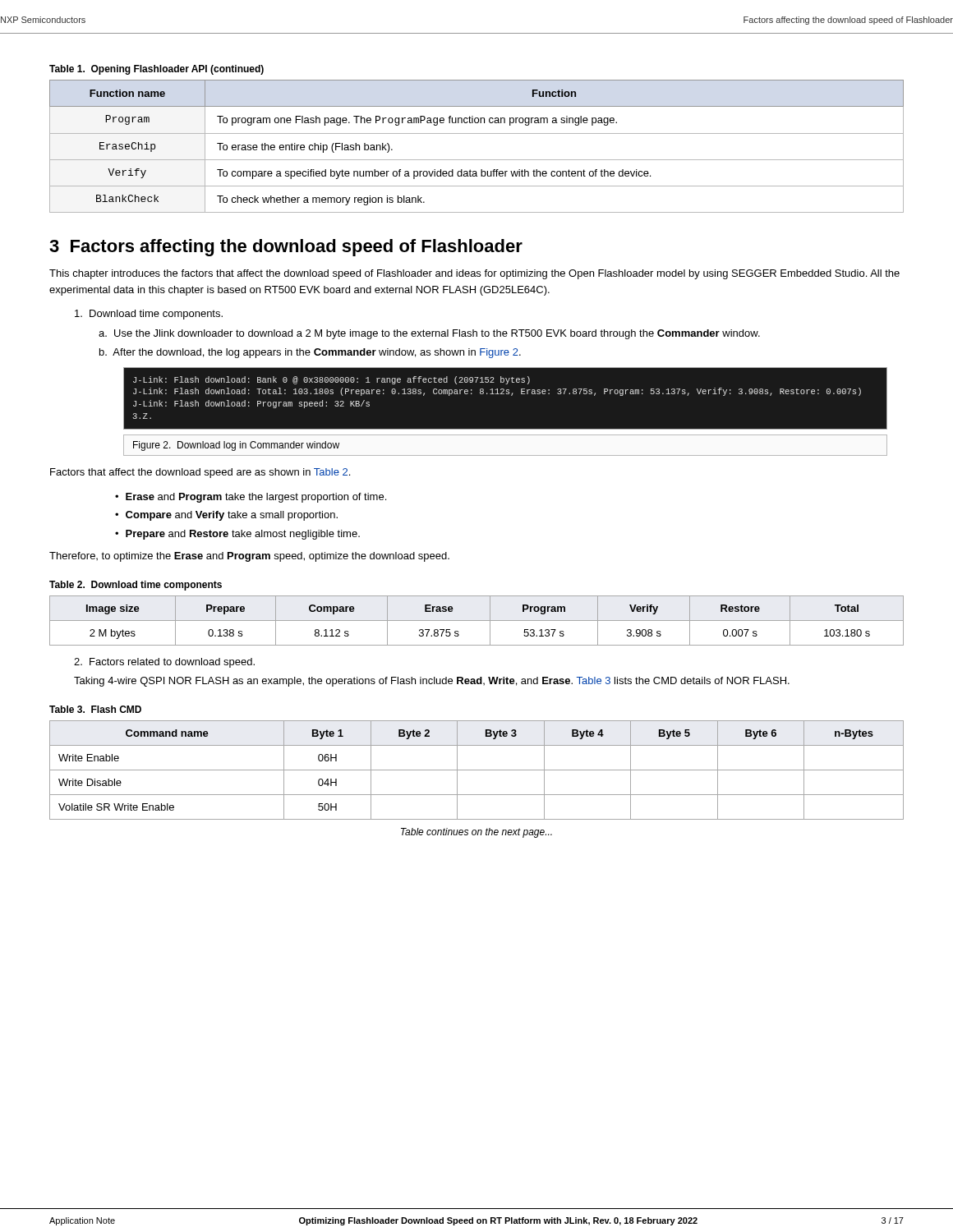Image resolution: width=953 pixels, height=1232 pixels.
Task: Locate the caption that says "Table 3. Flash CMD"
Action: coord(95,709)
